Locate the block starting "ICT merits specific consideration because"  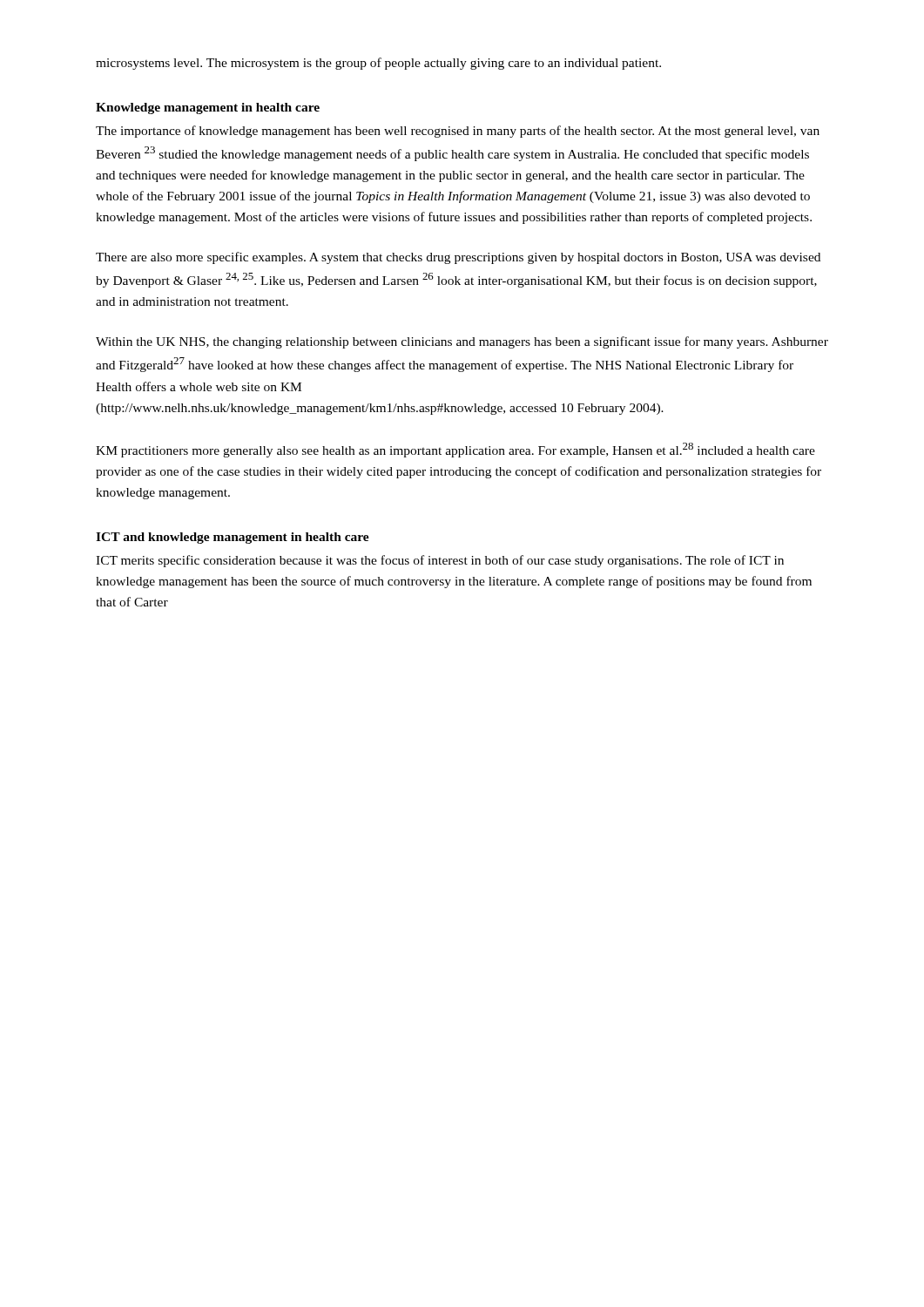click(x=454, y=581)
